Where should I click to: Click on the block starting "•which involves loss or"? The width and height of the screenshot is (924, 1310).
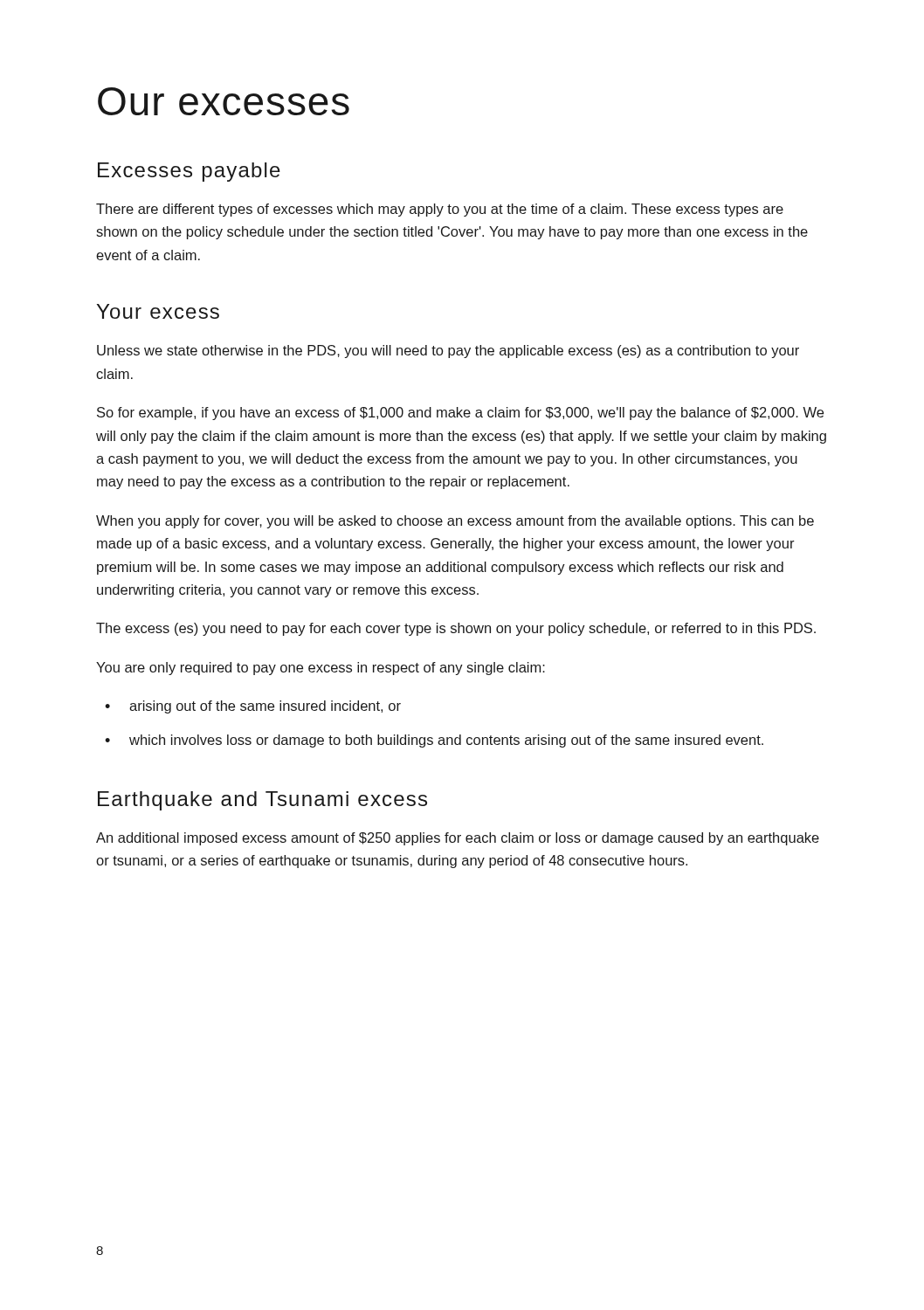coord(435,741)
